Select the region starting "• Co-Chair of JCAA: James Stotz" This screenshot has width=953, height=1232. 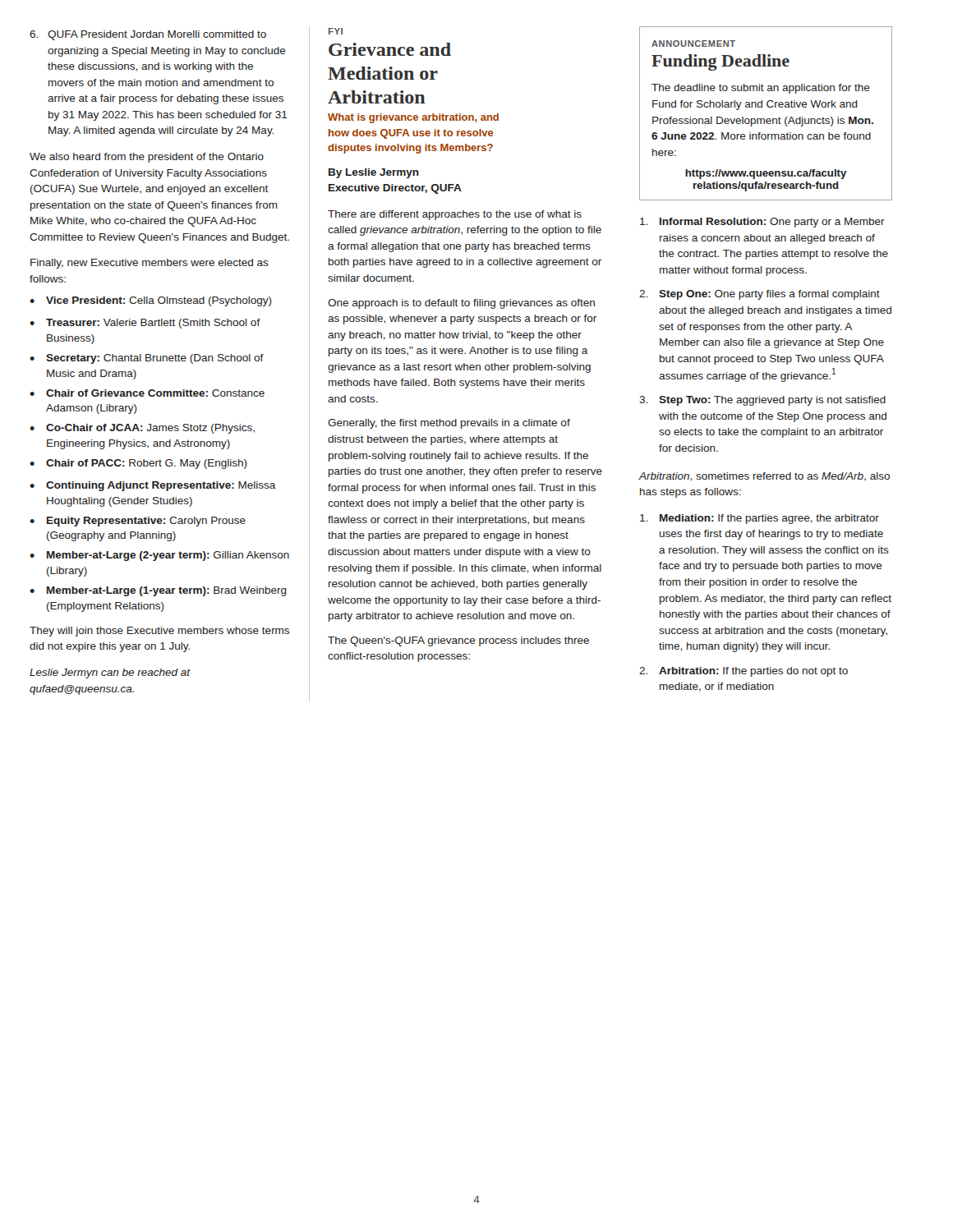click(160, 436)
